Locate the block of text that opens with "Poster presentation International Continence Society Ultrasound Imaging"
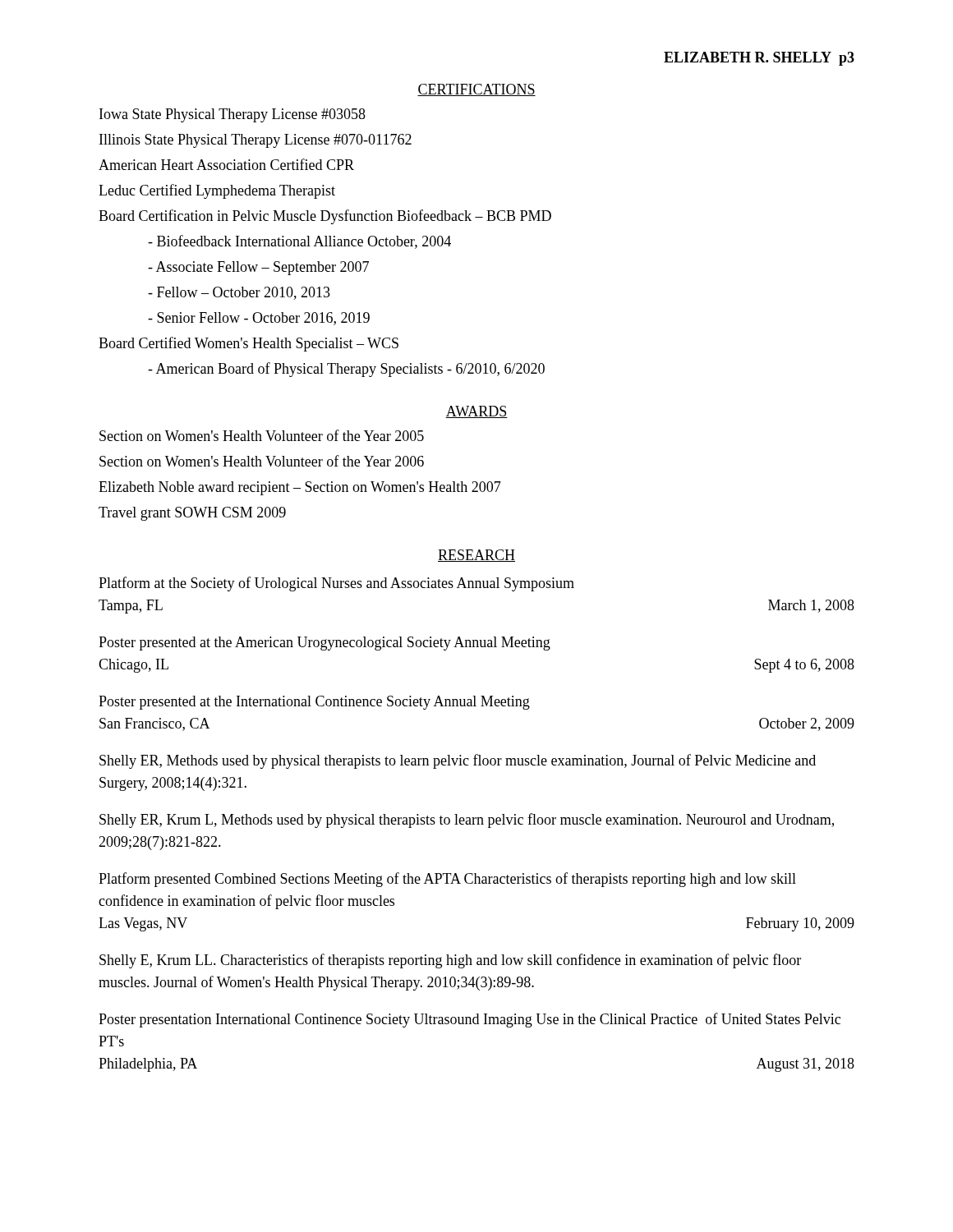The width and height of the screenshot is (953, 1232). click(470, 1020)
